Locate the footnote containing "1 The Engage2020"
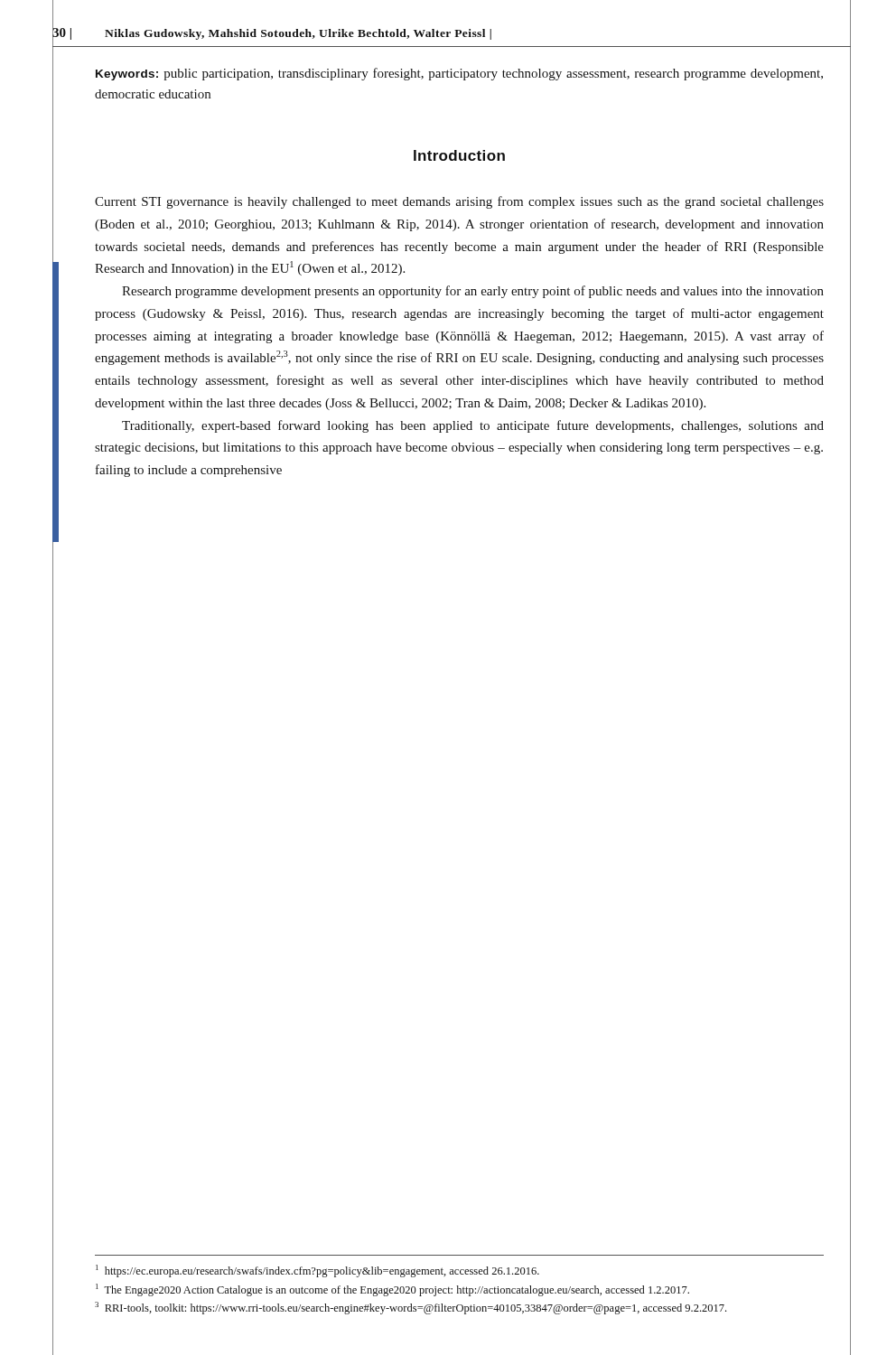 (392, 1289)
